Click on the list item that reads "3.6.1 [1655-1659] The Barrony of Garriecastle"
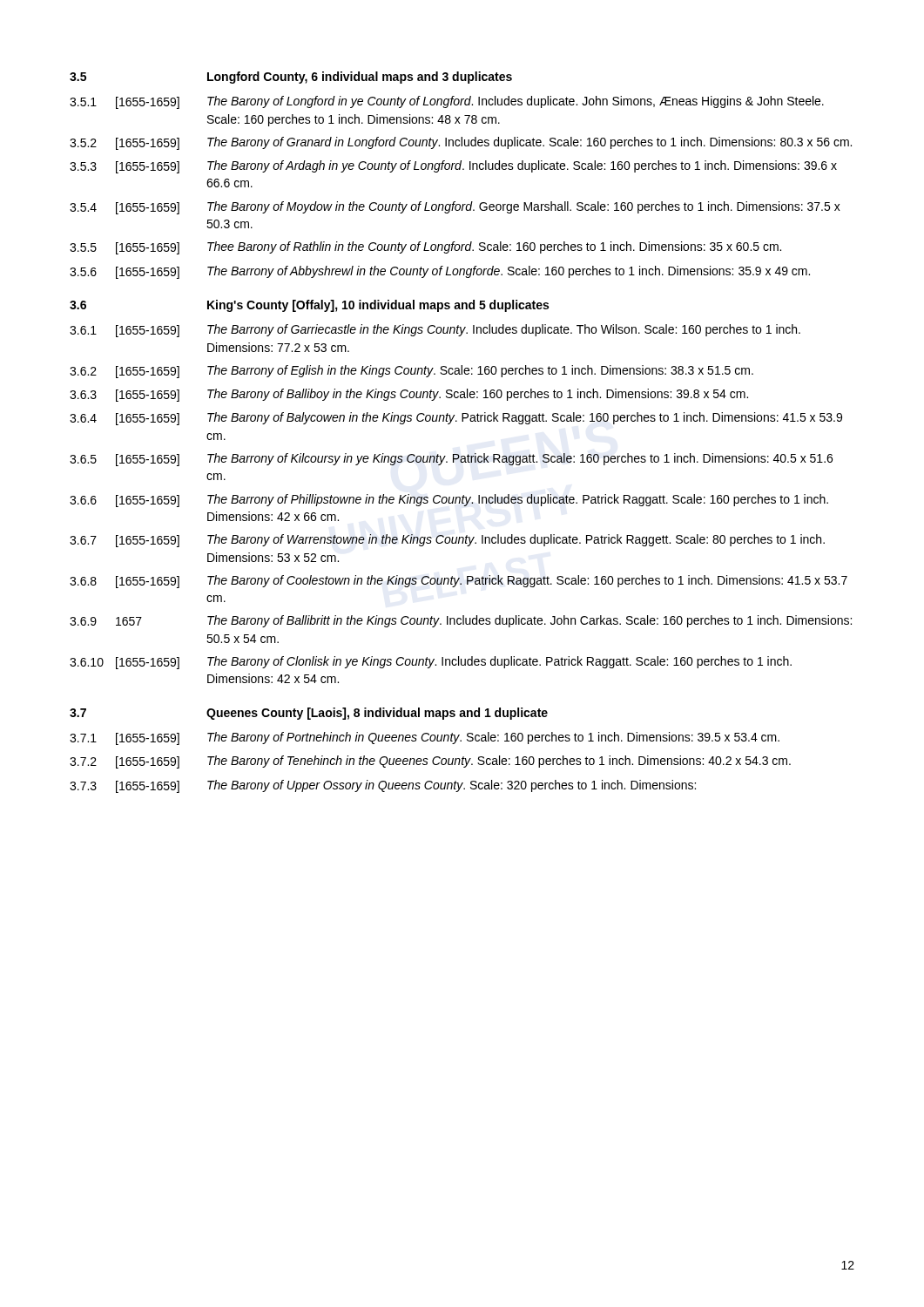The image size is (924, 1307). (462, 339)
